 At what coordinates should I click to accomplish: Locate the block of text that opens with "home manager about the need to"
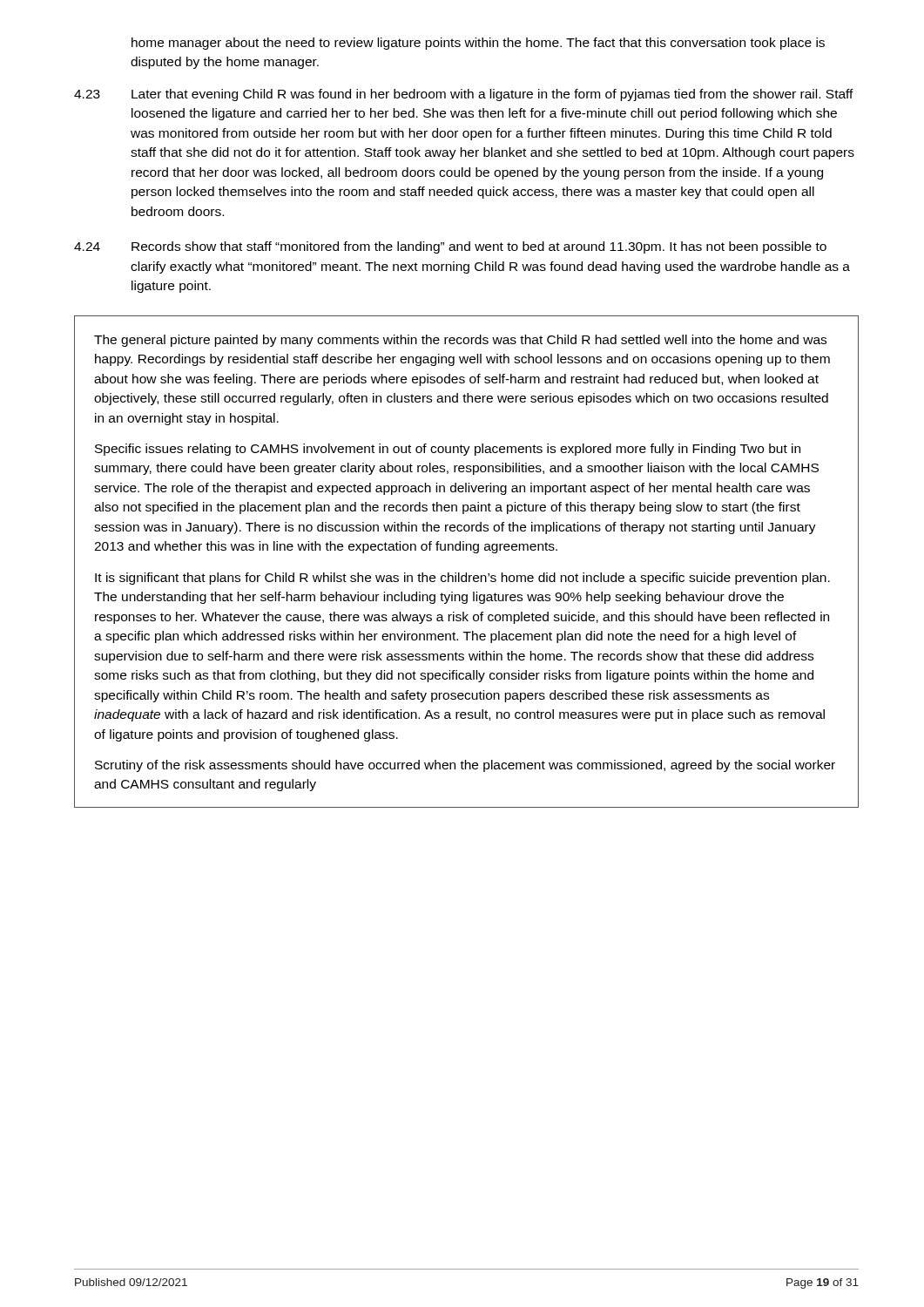click(x=478, y=52)
